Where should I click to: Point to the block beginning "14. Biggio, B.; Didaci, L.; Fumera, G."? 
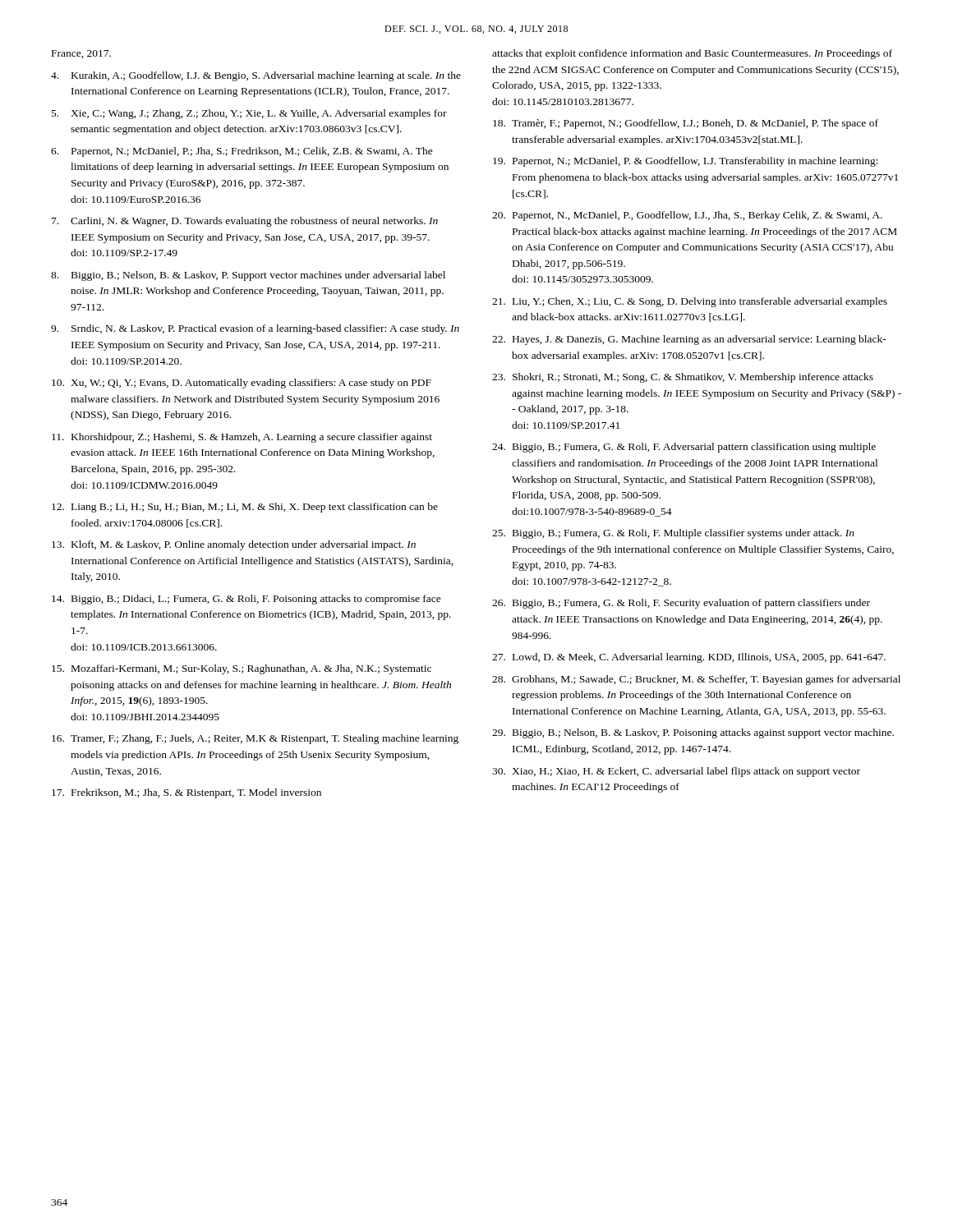point(256,623)
